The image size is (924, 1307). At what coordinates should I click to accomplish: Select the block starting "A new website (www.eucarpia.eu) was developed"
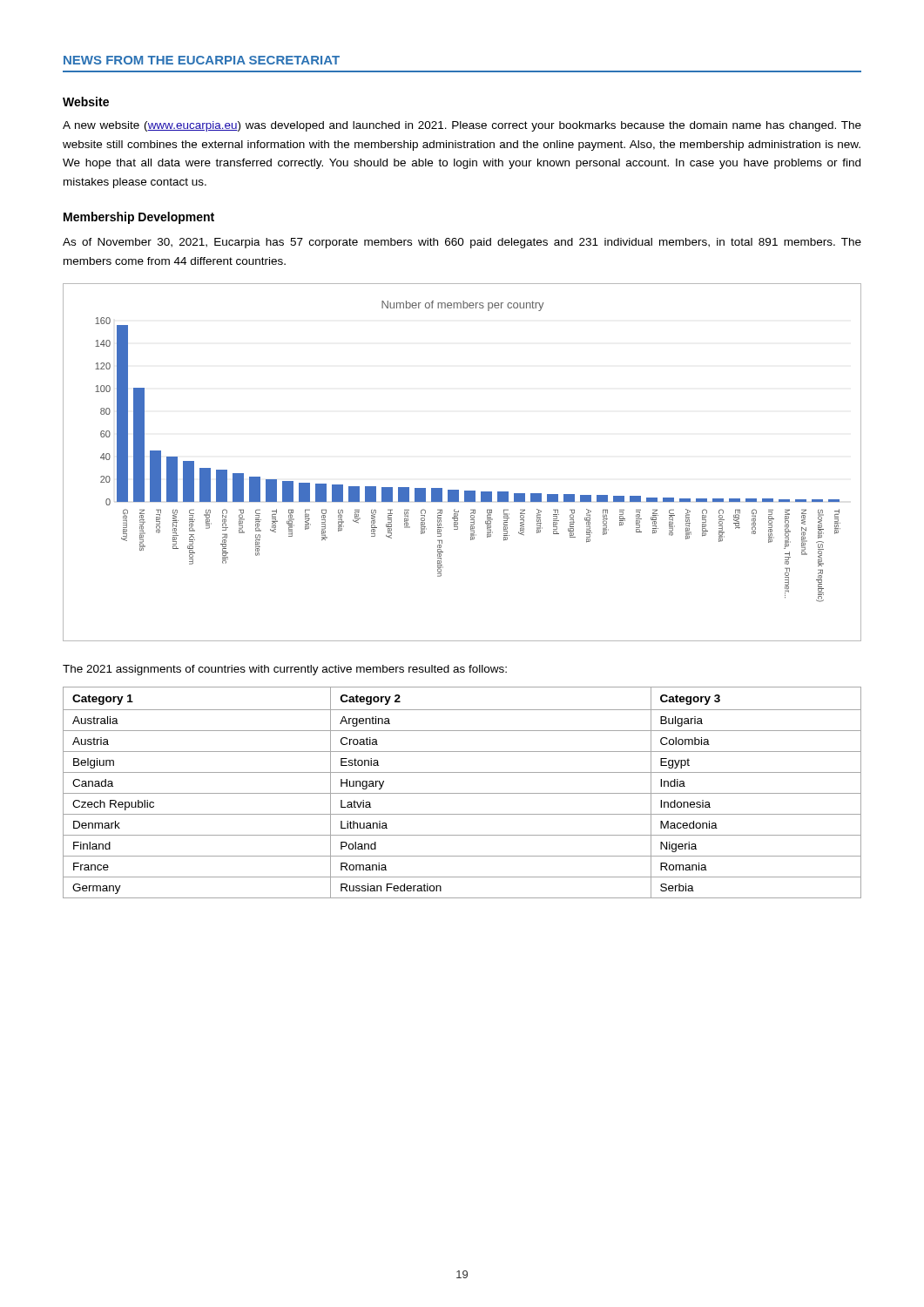(462, 153)
